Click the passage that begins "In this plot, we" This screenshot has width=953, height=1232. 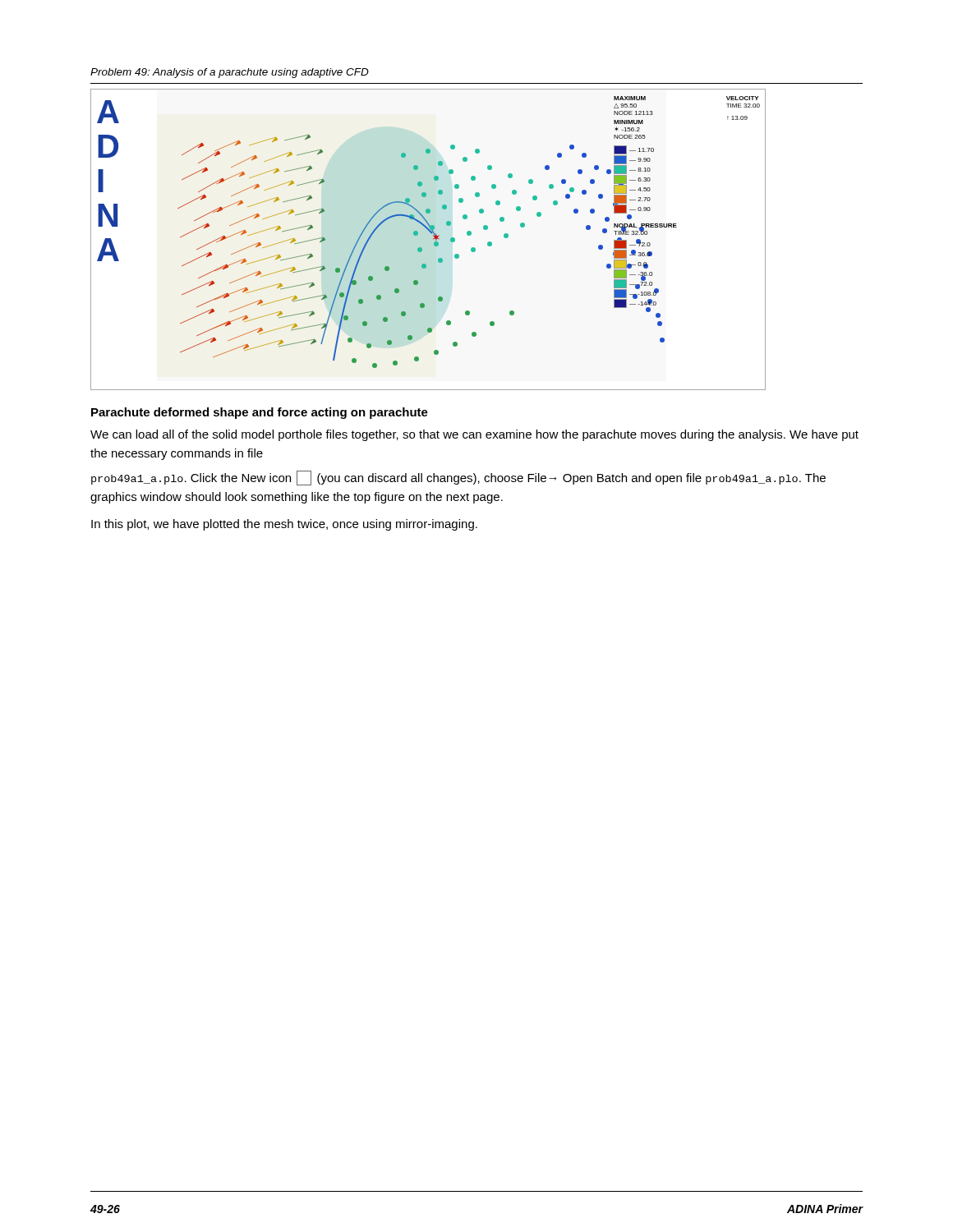[x=284, y=523]
